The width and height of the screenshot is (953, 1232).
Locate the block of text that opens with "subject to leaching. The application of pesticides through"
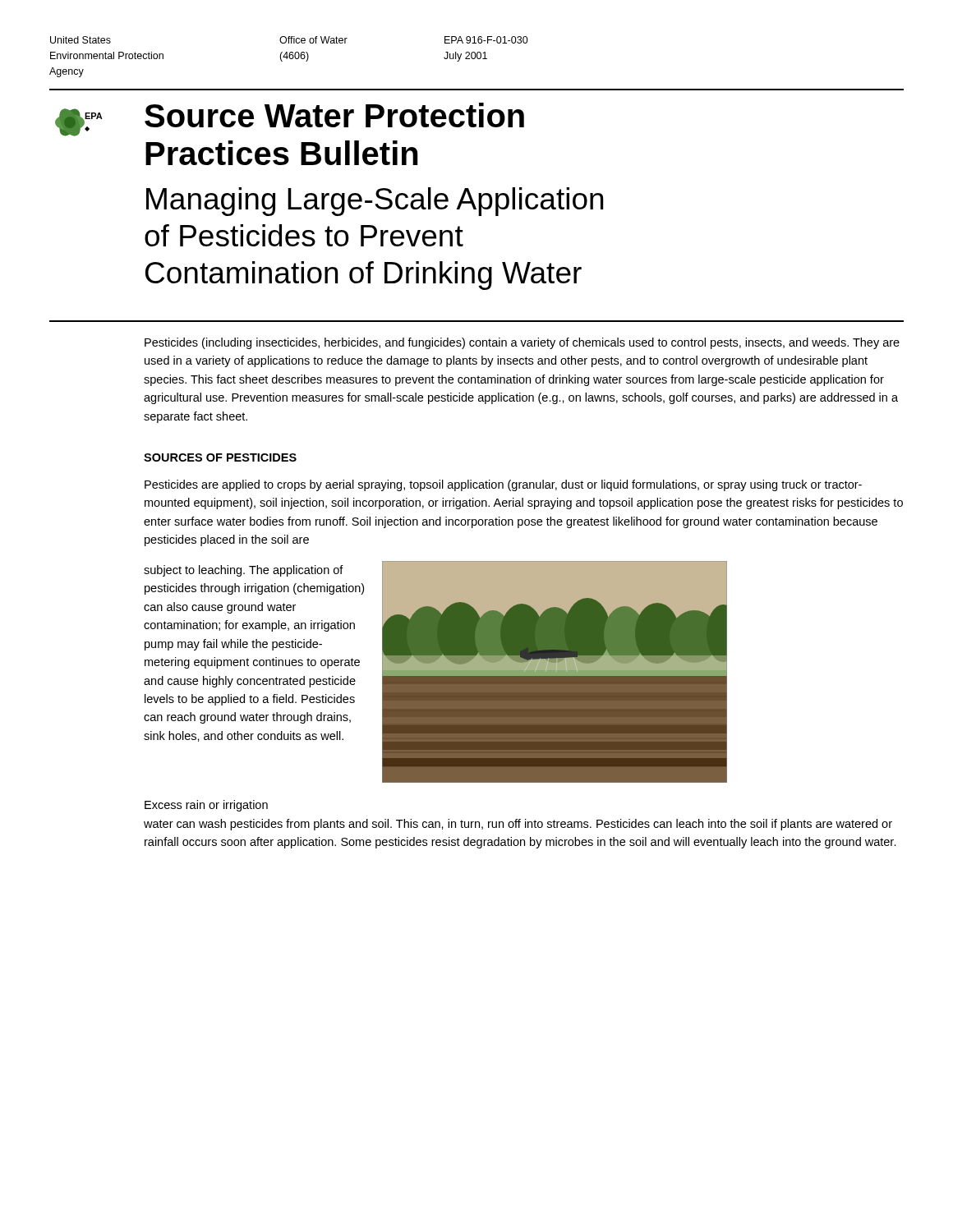coord(254,653)
